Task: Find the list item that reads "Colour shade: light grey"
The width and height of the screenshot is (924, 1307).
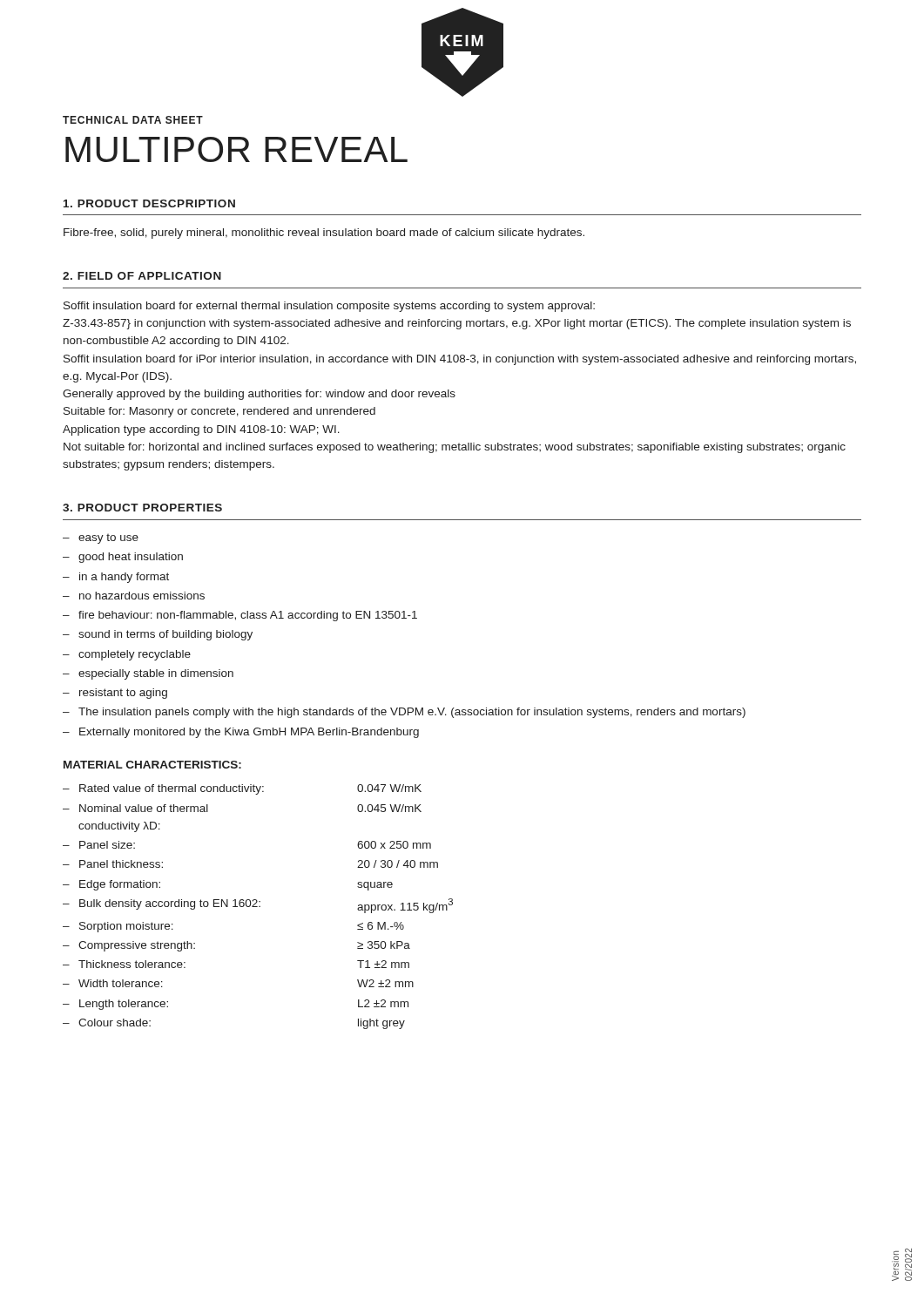Action: pos(107,1025)
